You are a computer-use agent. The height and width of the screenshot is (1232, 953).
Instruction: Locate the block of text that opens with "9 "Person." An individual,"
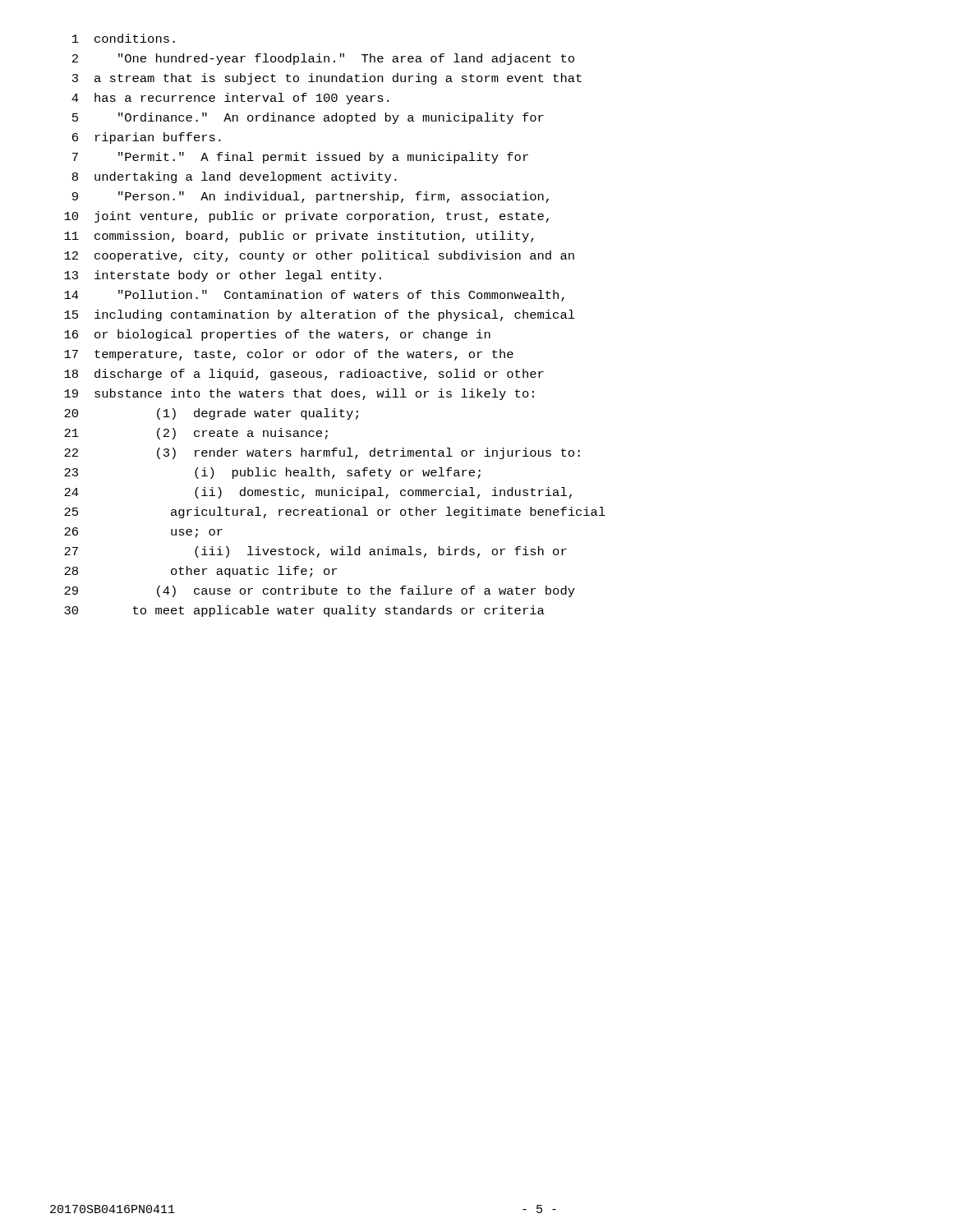301,197
